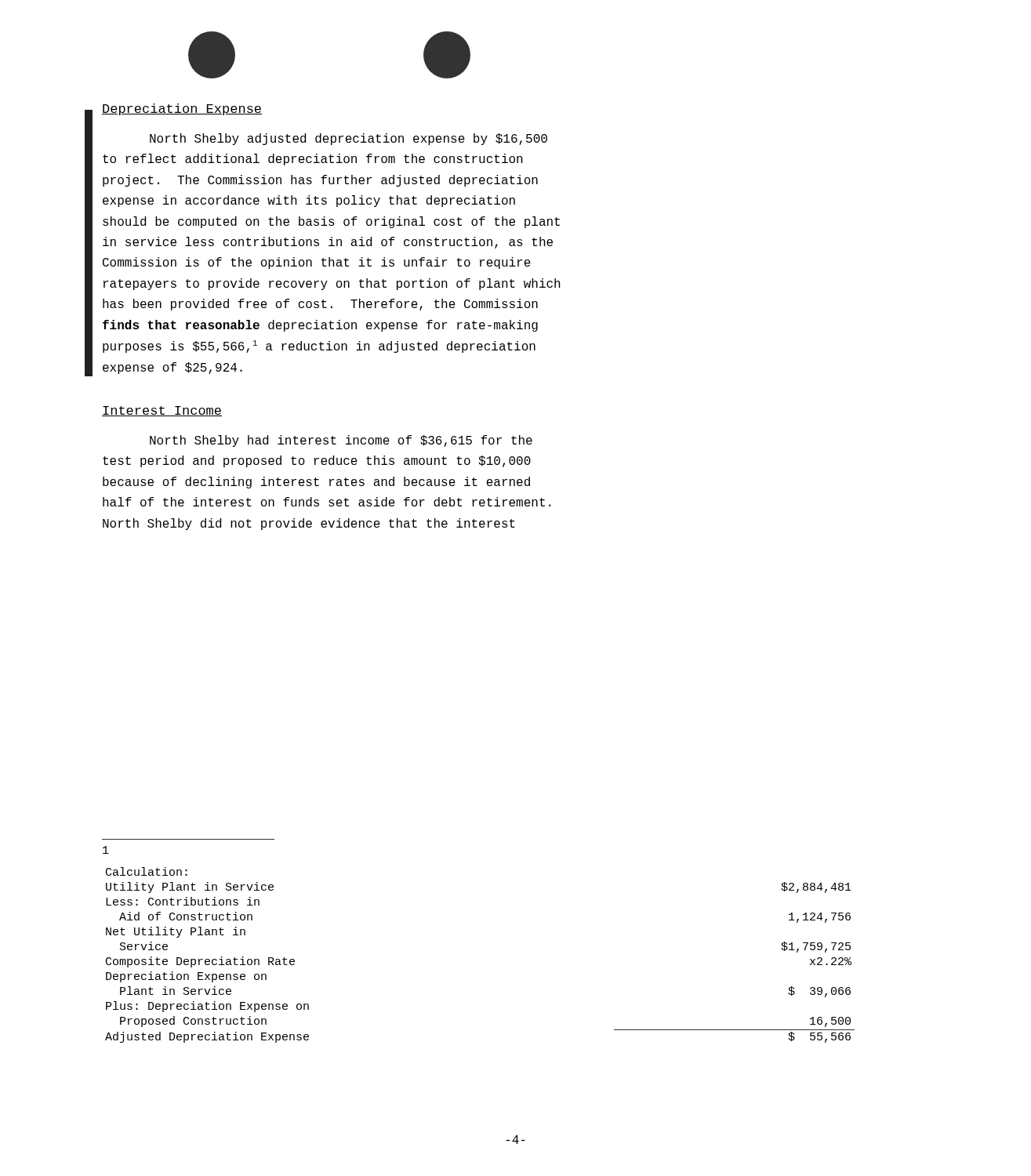Screen dimensions: 1176x1031
Task: Find the text block starting "North Shelby adjusted depreciation"
Action: pos(478,254)
